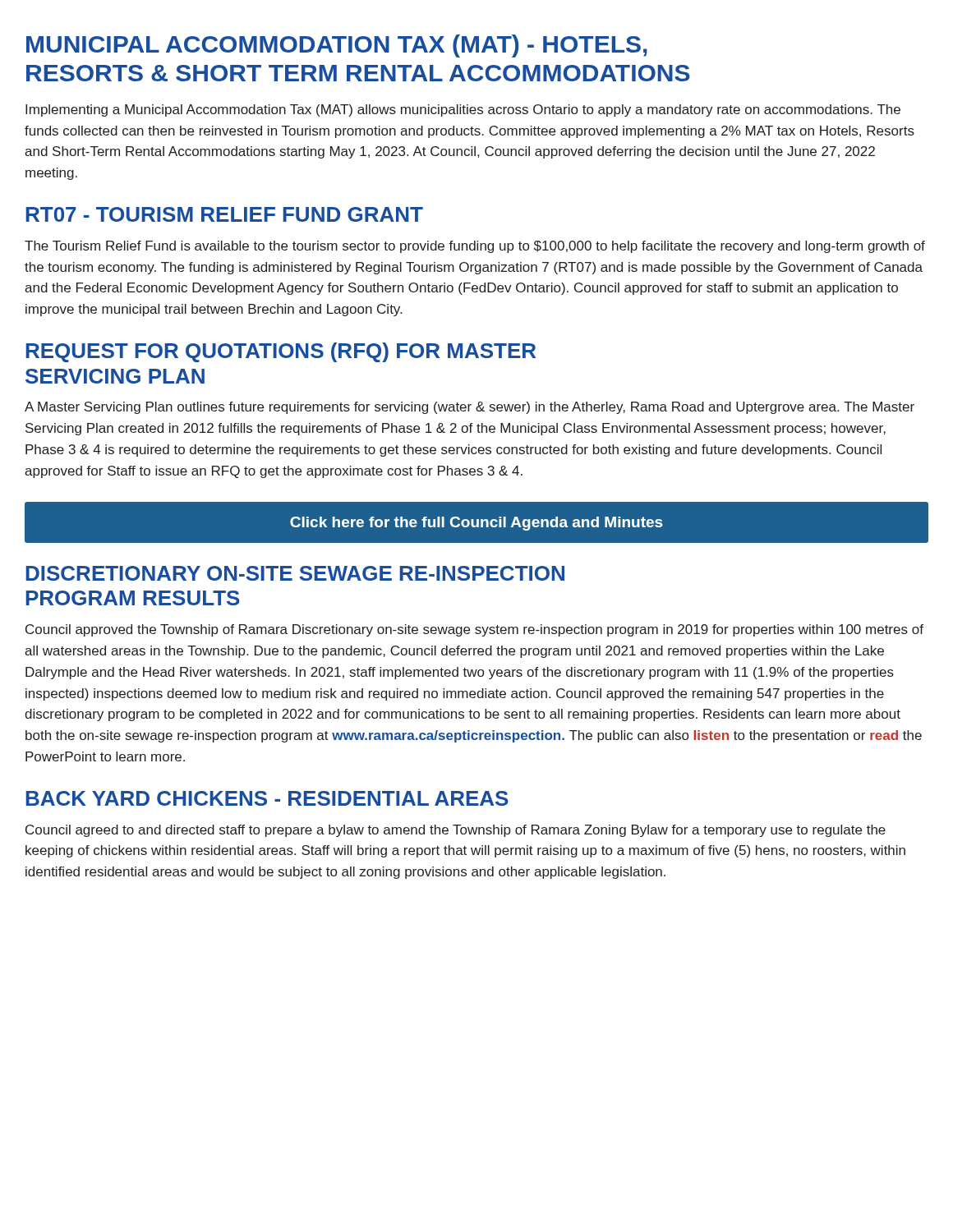Point to the block beginning "Council agreed to and"

[476, 851]
